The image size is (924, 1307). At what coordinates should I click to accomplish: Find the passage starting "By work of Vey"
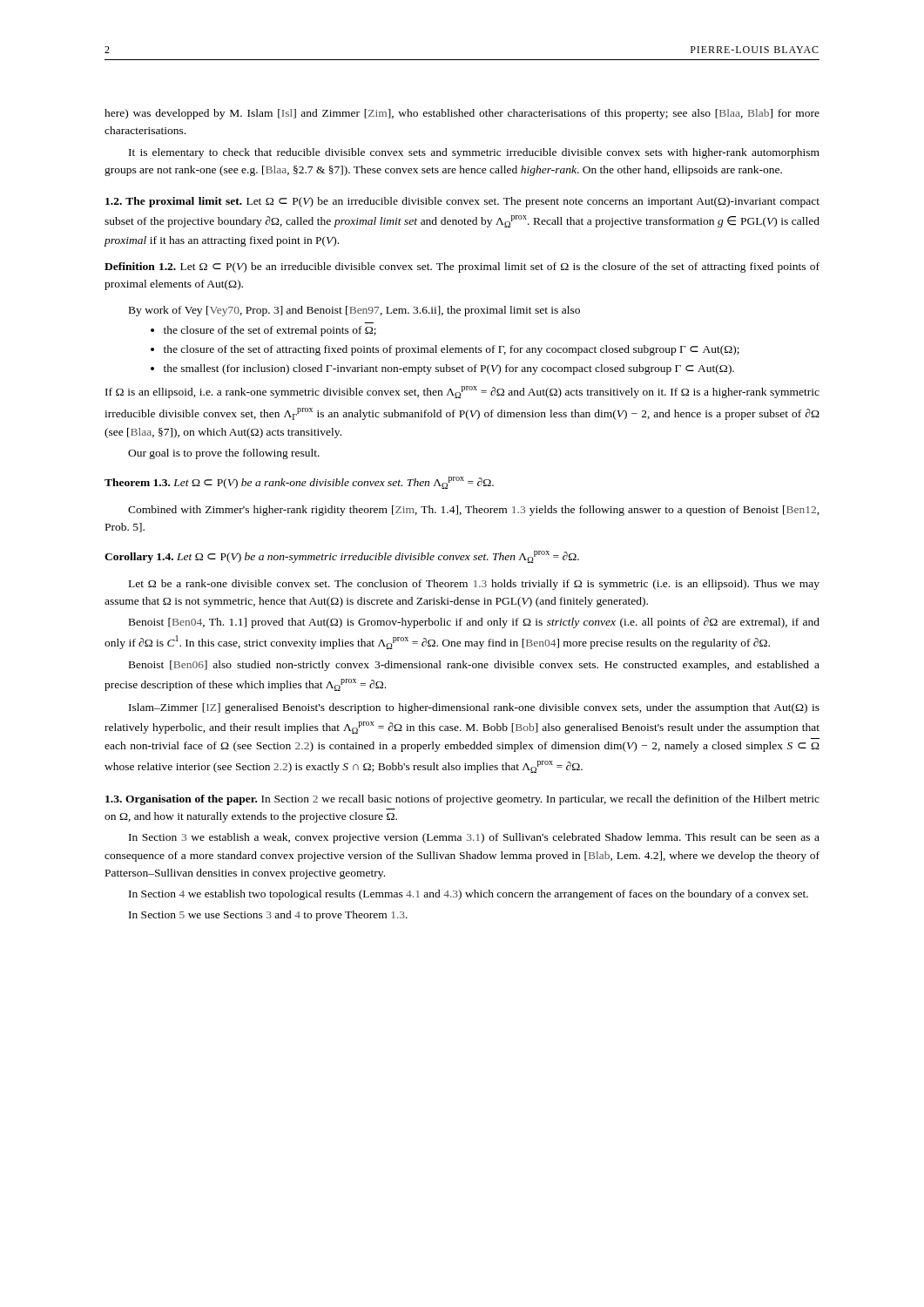[462, 311]
